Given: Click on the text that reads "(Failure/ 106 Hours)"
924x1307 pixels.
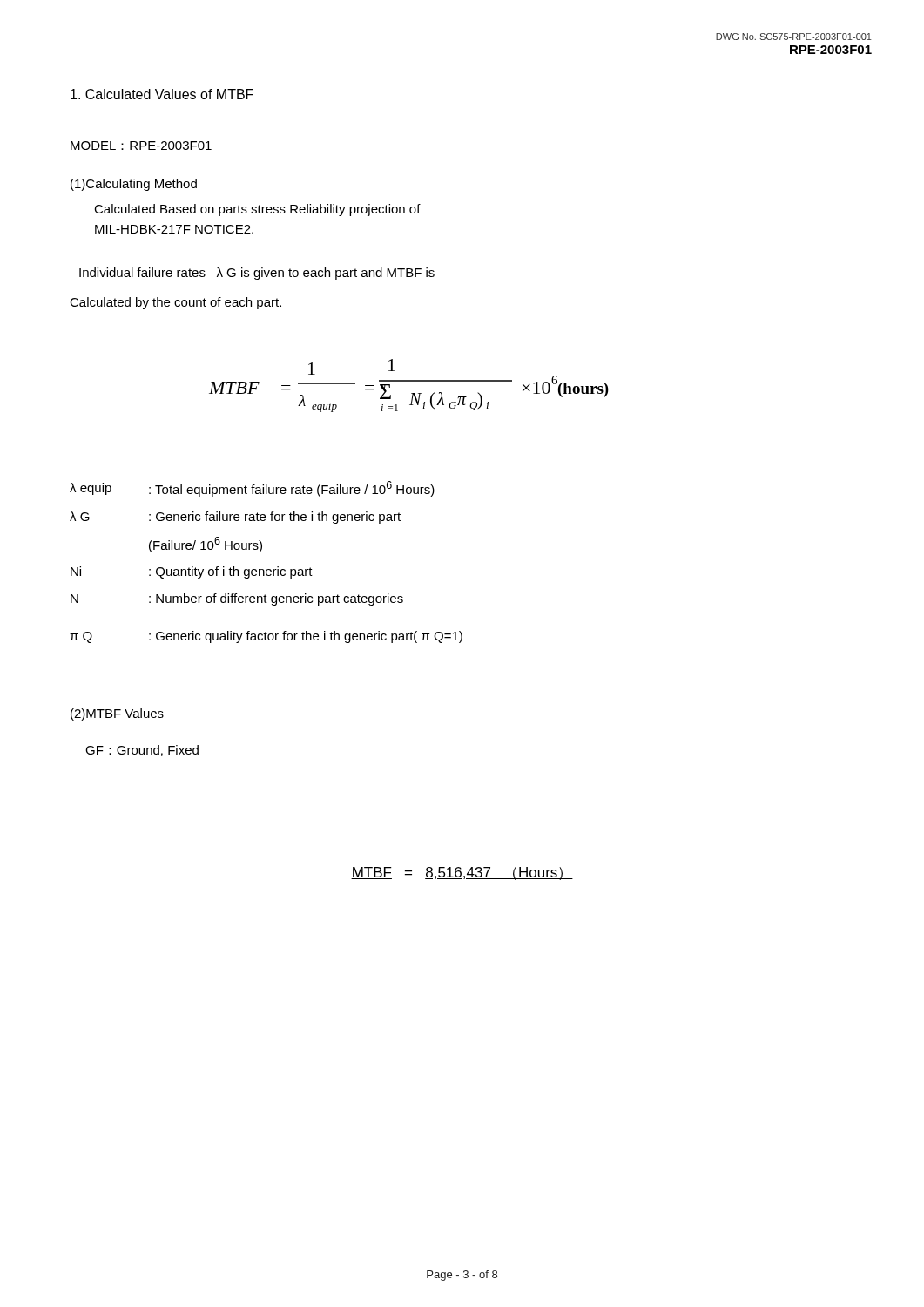Looking at the screenshot, I should 206,543.
